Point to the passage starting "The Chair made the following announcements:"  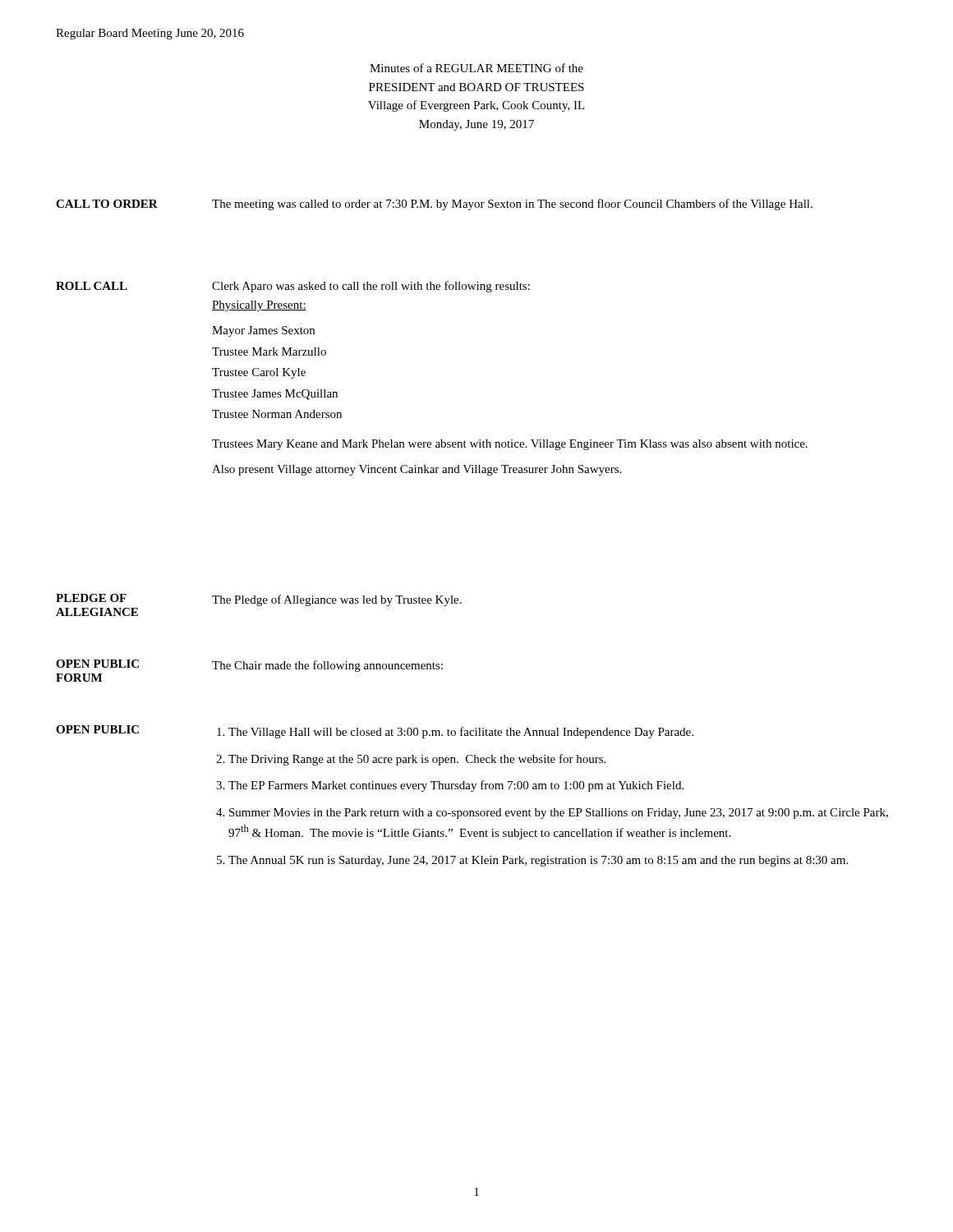coord(328,665)
